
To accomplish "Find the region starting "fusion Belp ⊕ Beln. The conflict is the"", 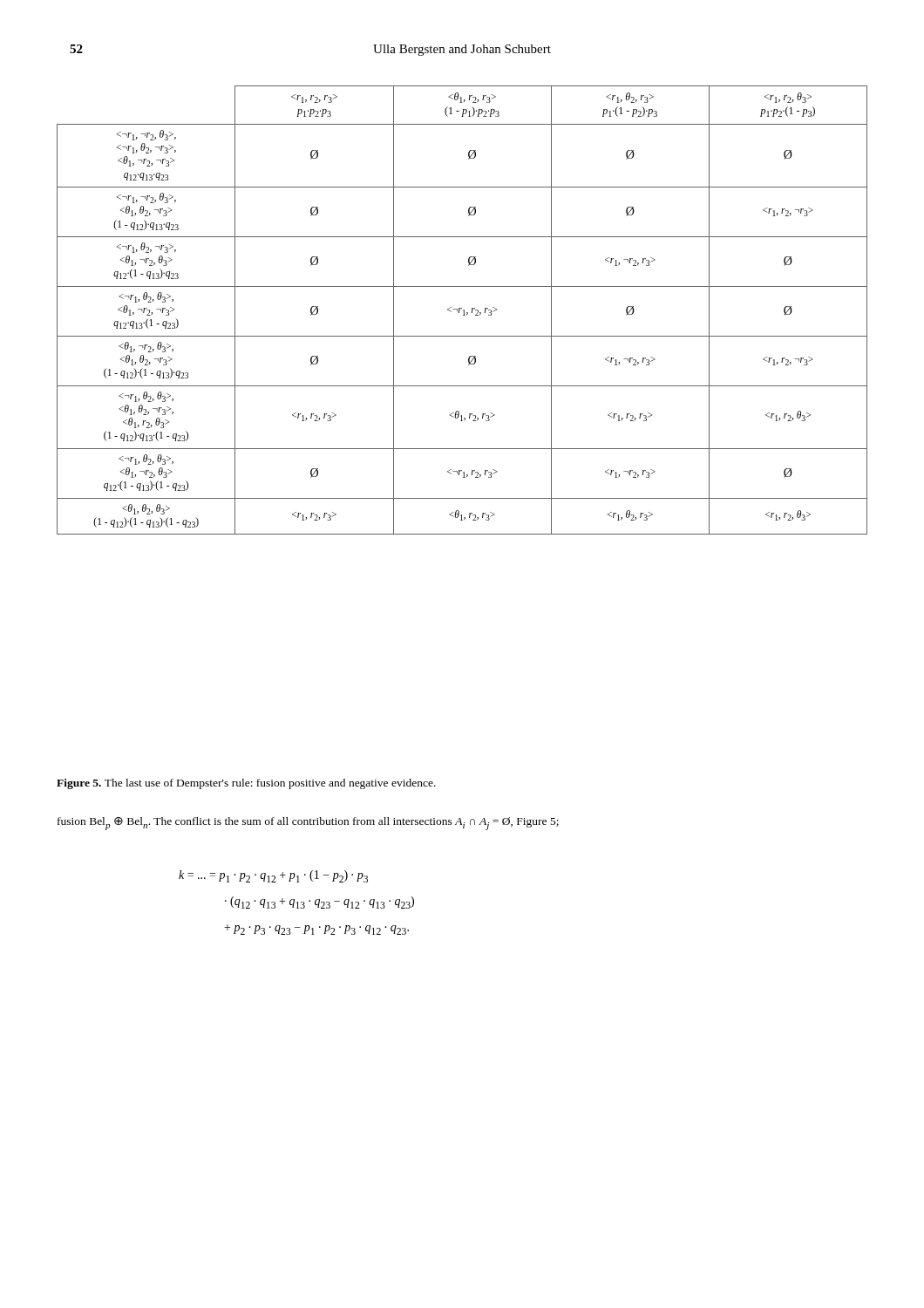I will point(308,822).
